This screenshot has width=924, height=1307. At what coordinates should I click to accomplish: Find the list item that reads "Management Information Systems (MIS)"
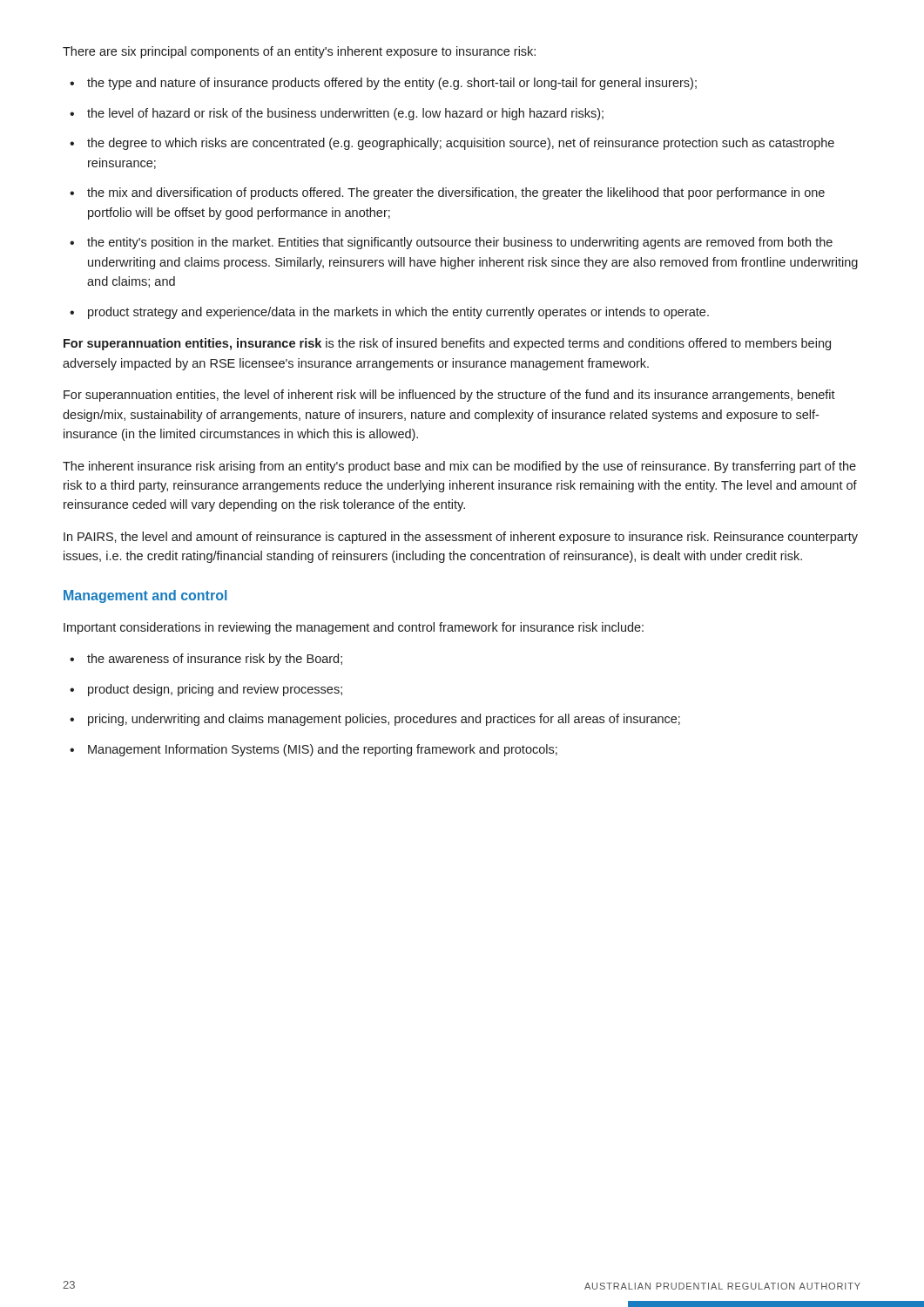pyautogui.click(x=323, y=749)
